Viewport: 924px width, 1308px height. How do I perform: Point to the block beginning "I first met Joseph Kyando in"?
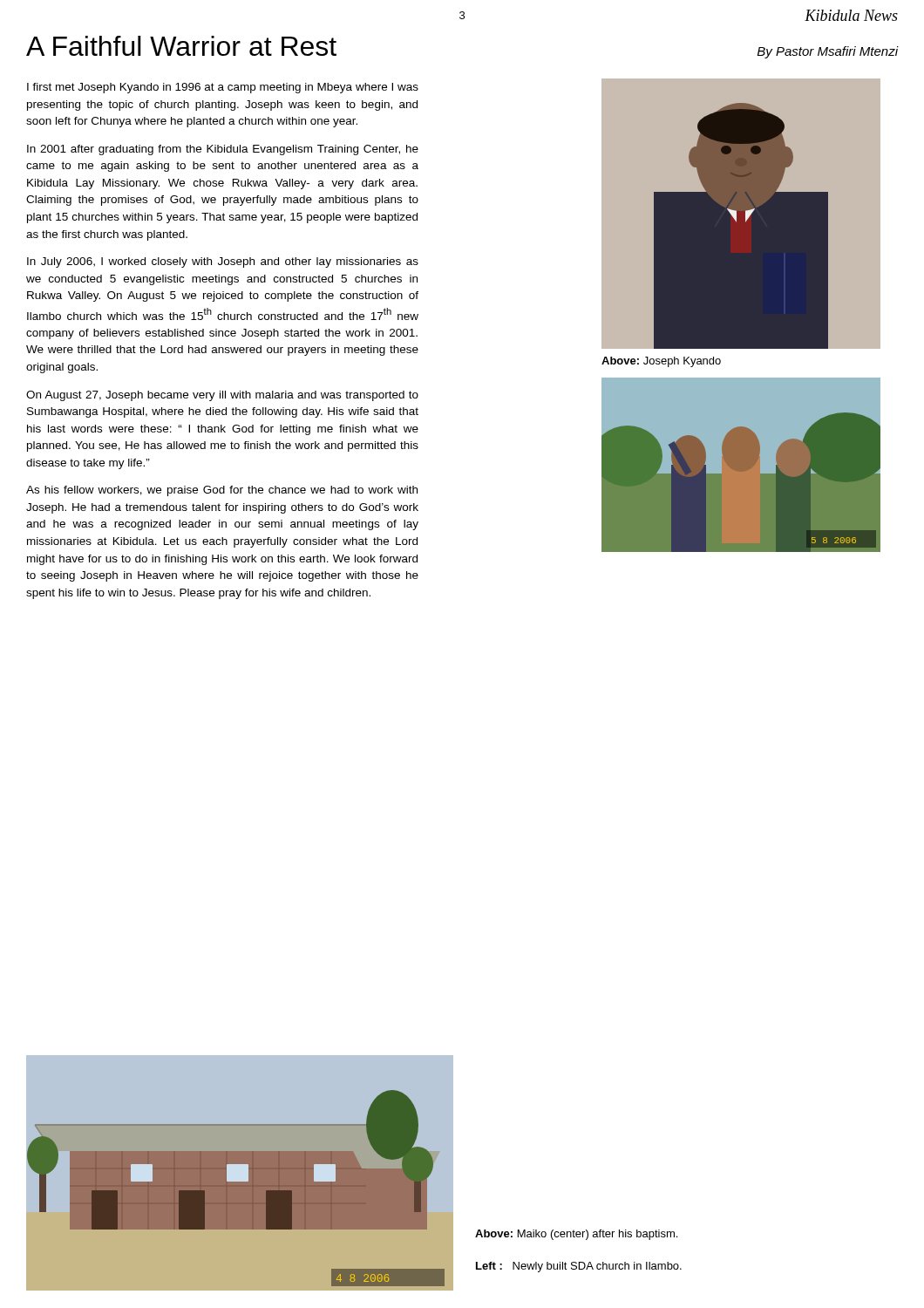pos(222,104)
